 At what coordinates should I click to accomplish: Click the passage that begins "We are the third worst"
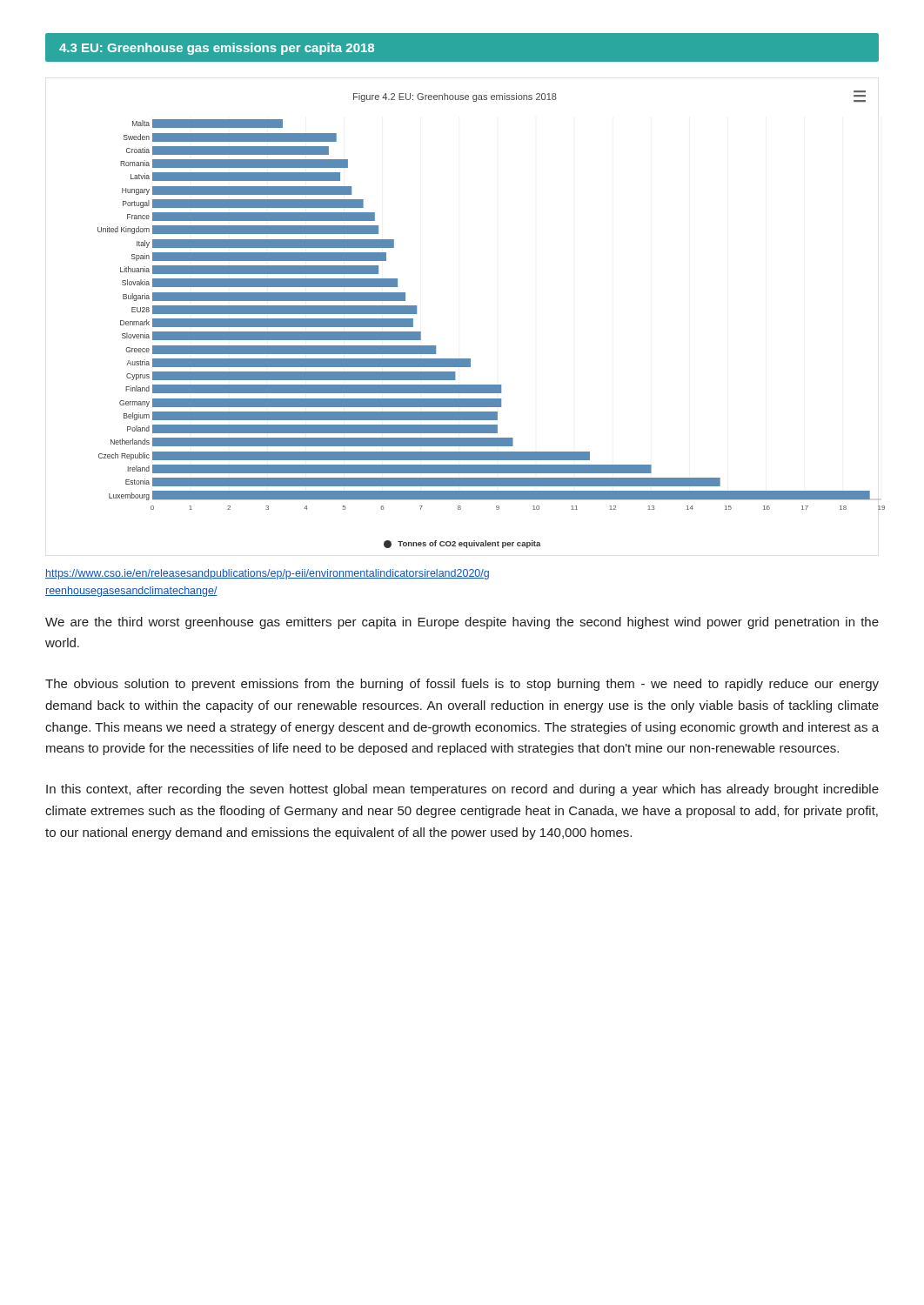(462, 632)
